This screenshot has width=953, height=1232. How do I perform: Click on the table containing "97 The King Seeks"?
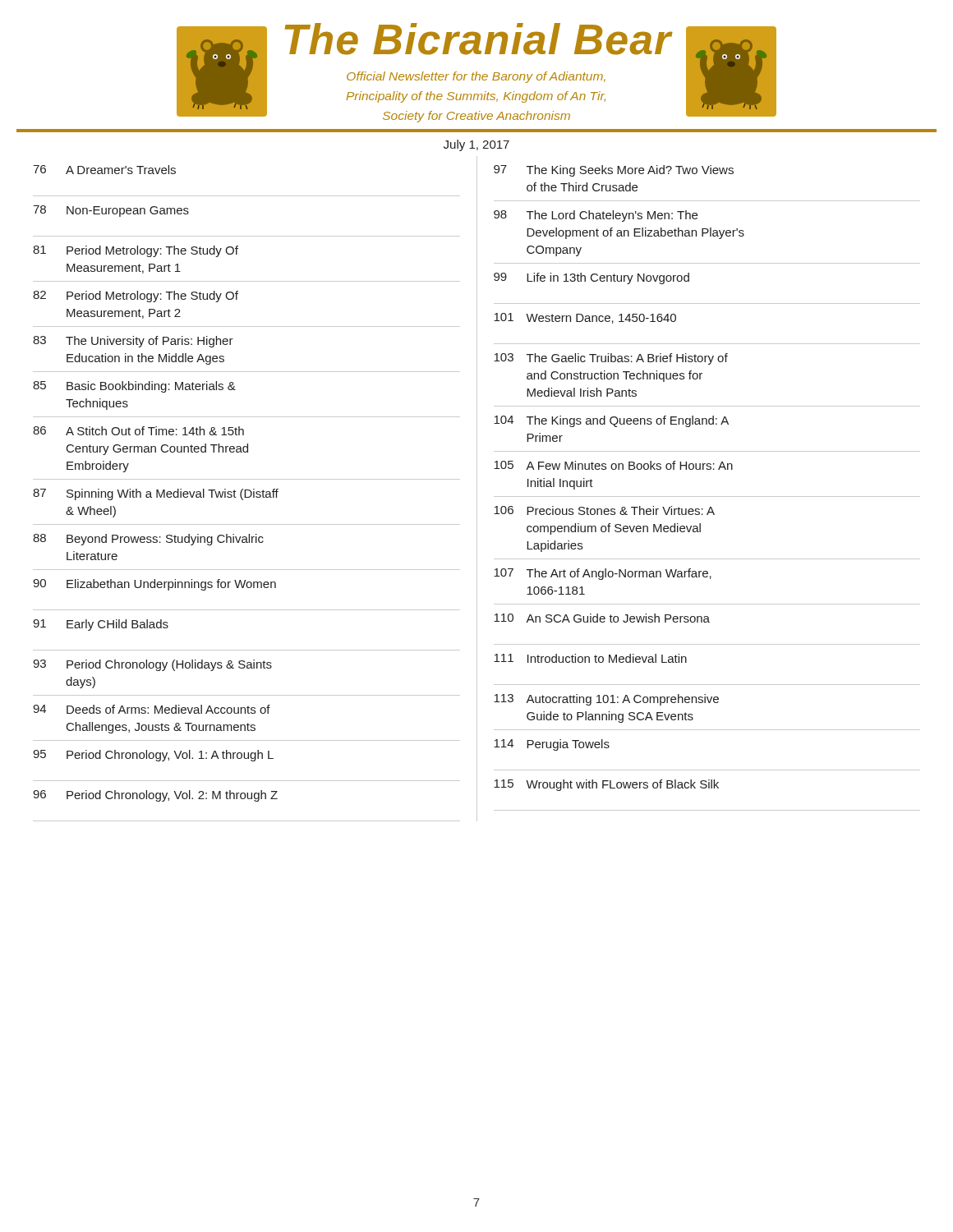pyautogui.click(x=703, y=489)
